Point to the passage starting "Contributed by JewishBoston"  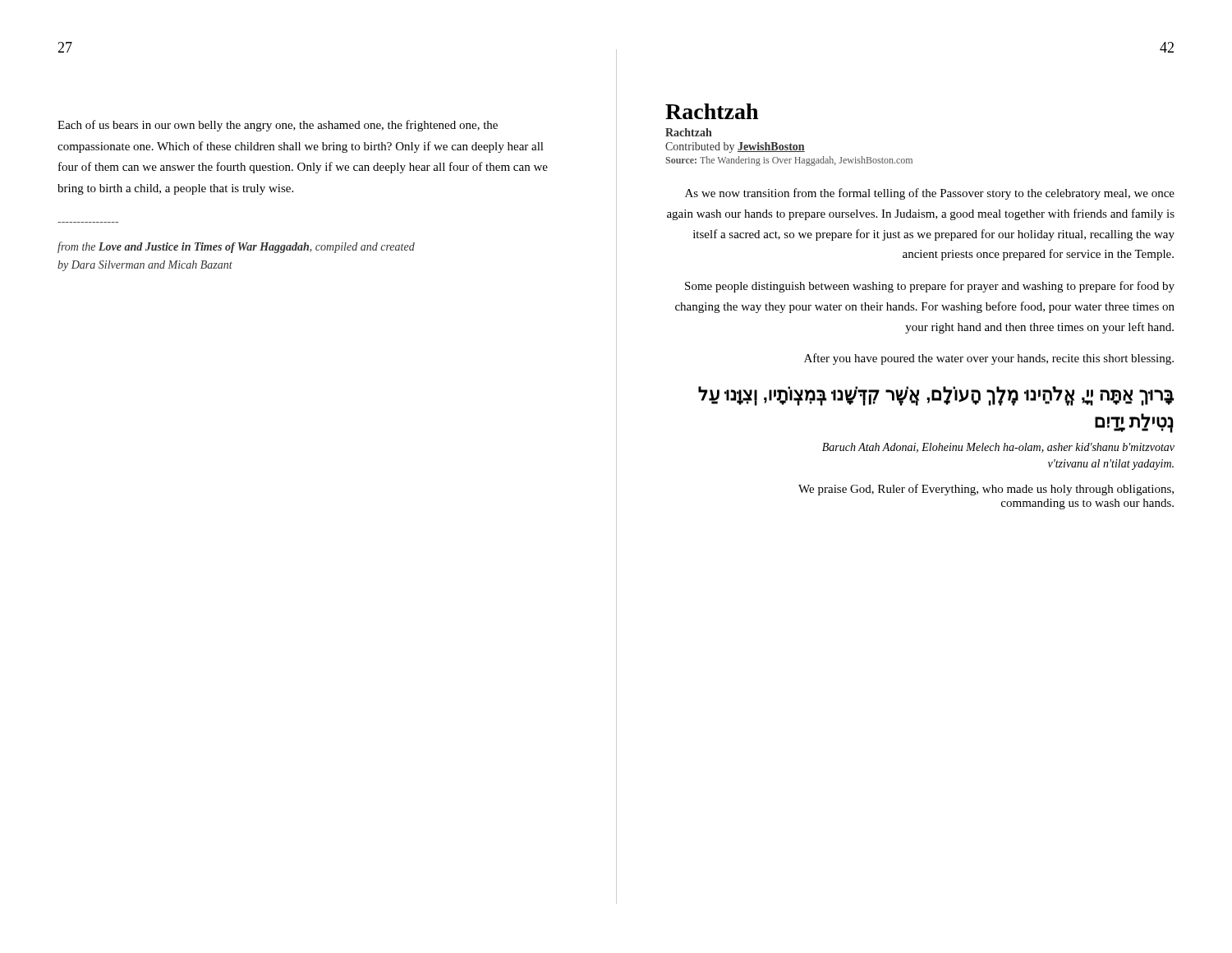(735, 147)
